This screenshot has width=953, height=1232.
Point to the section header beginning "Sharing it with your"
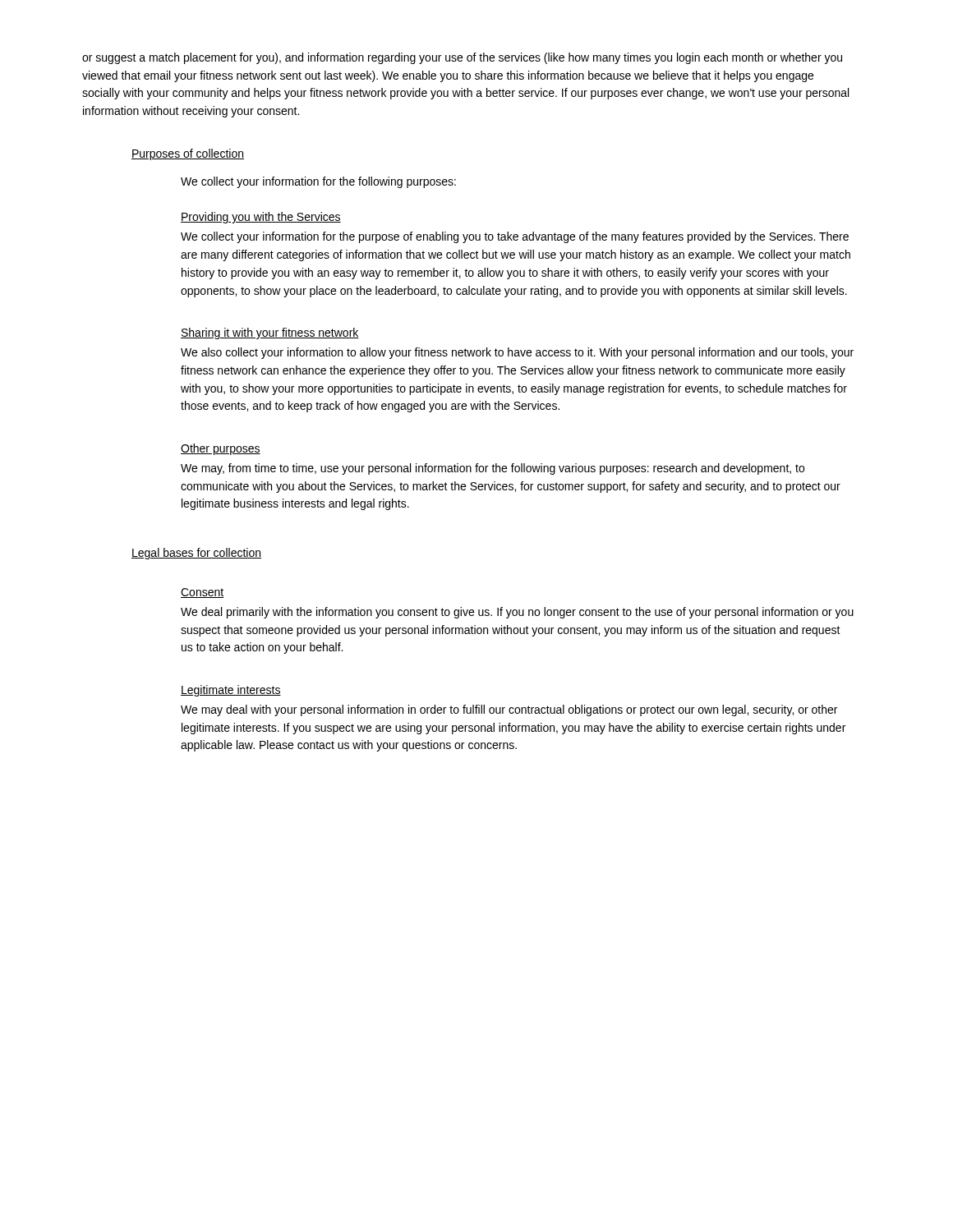270,333
